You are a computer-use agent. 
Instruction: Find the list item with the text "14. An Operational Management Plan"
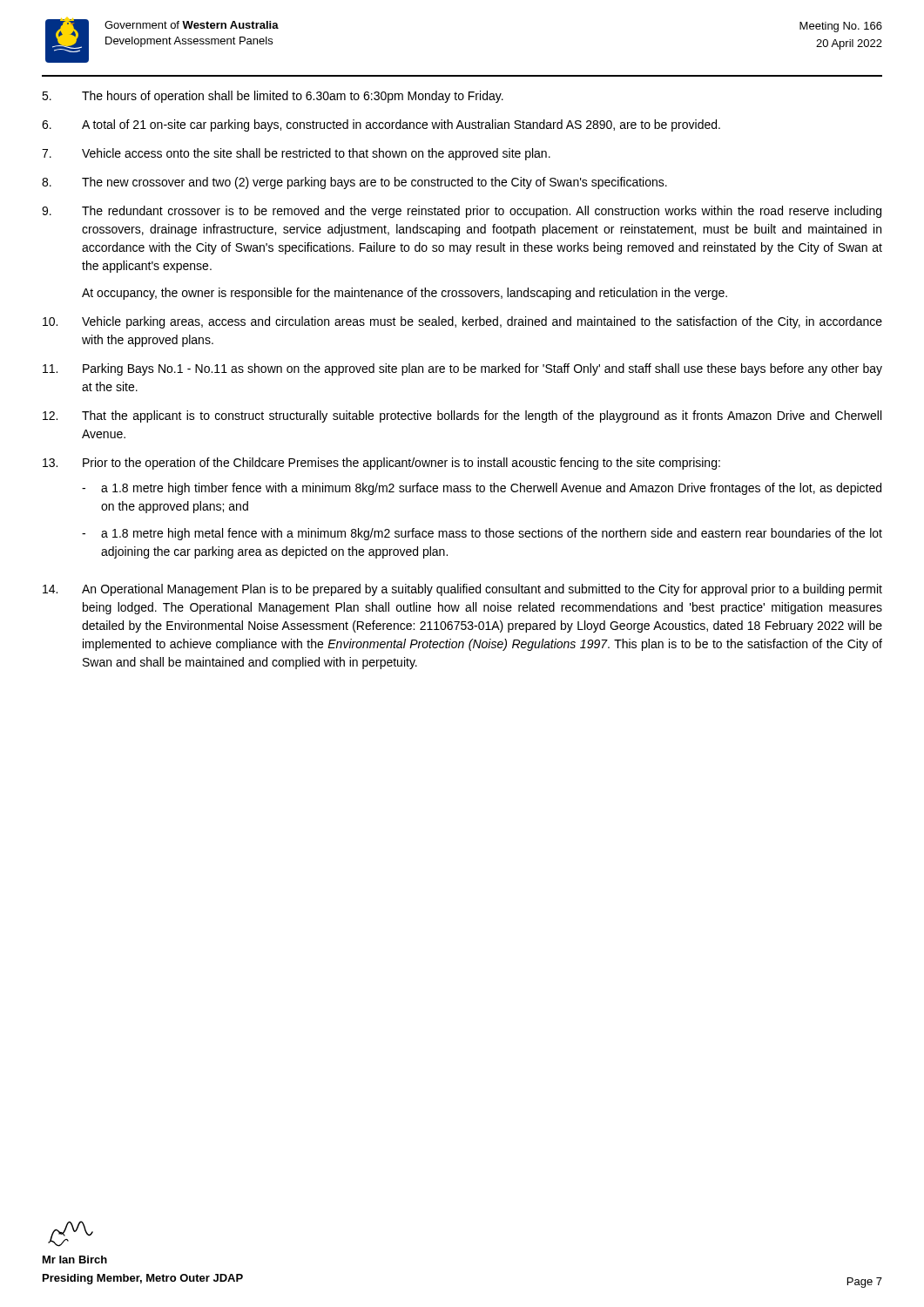tap(462, 626)
